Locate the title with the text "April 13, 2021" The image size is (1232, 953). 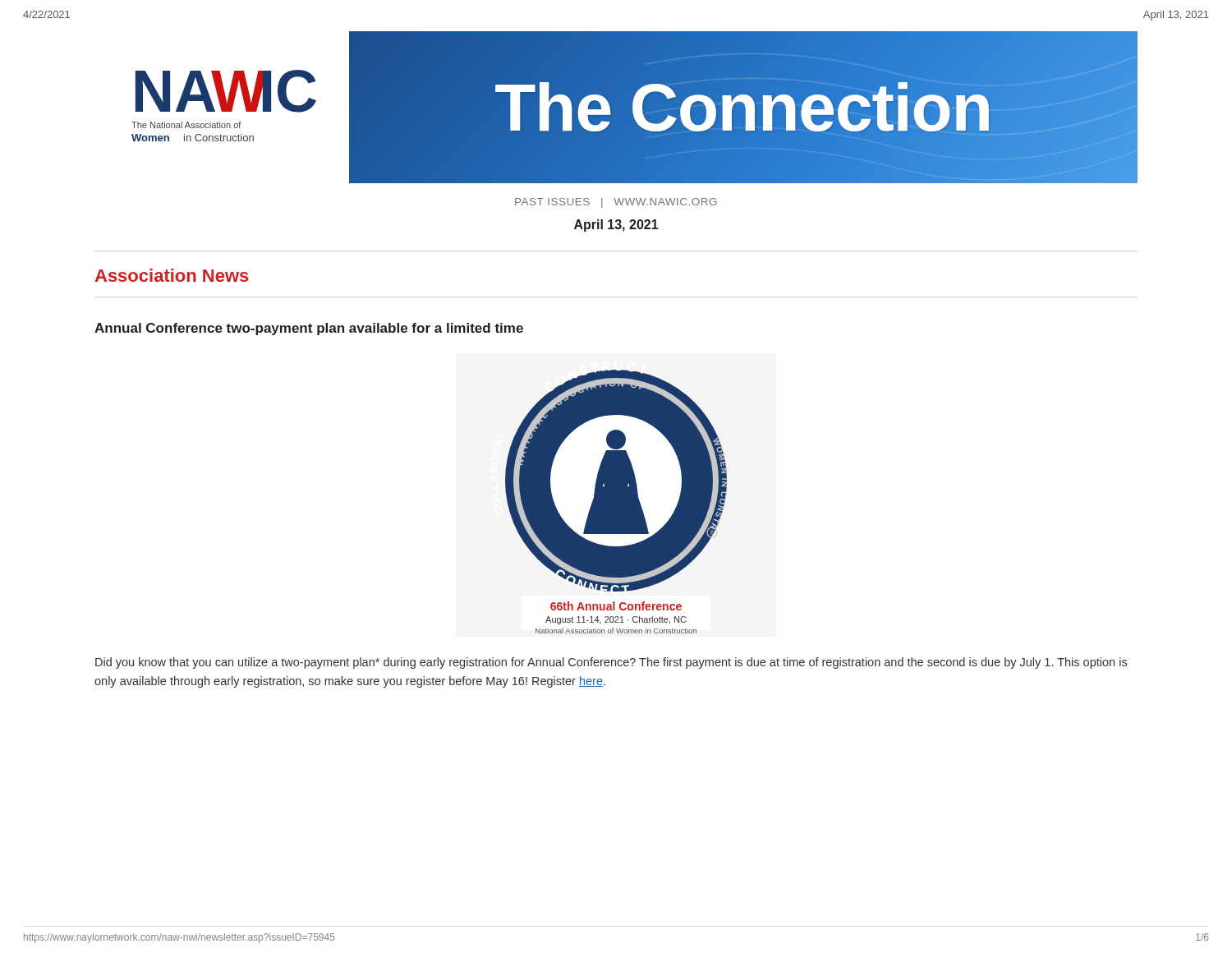click(616, 225)
